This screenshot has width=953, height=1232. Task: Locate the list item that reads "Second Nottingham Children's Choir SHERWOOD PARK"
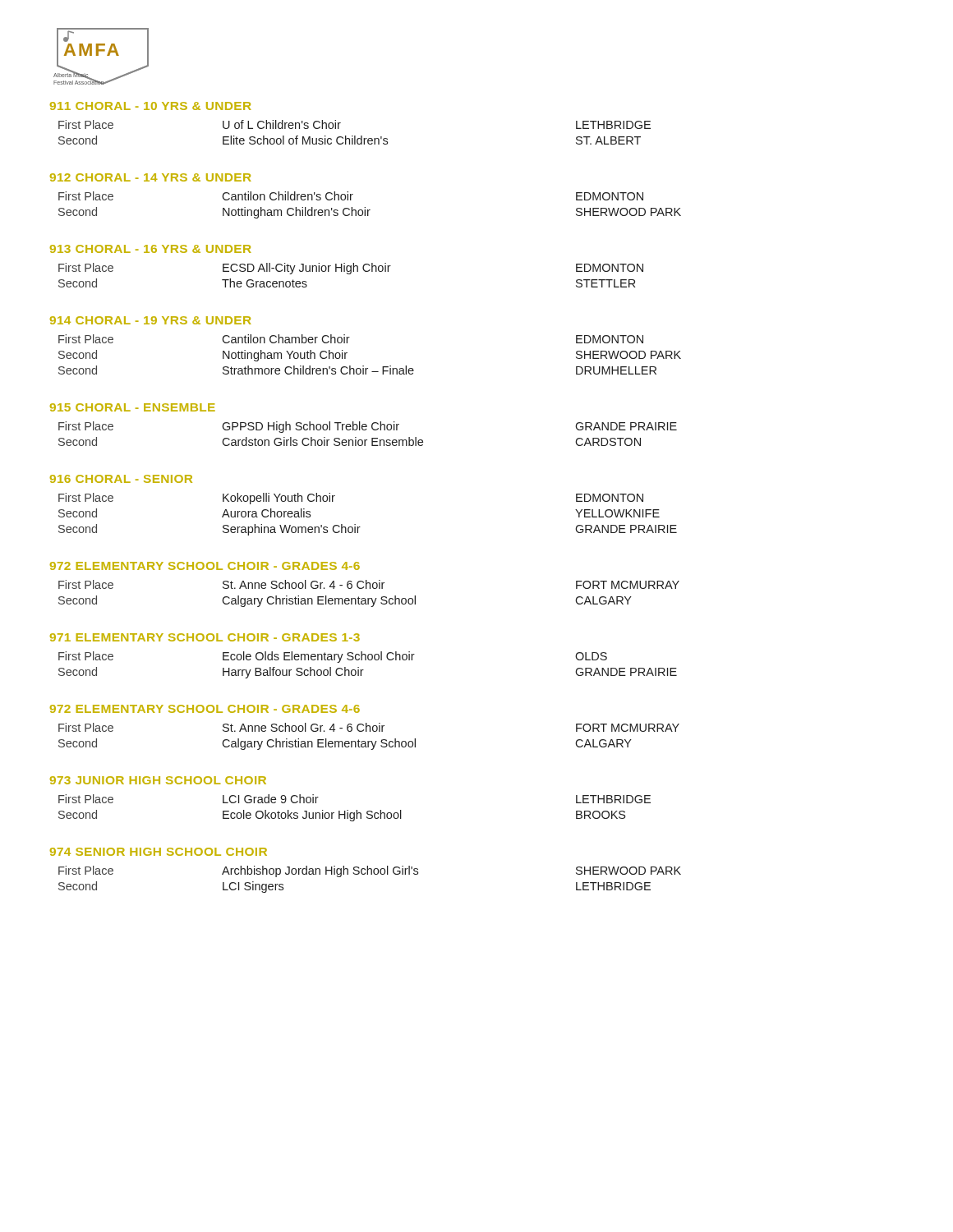369,212
